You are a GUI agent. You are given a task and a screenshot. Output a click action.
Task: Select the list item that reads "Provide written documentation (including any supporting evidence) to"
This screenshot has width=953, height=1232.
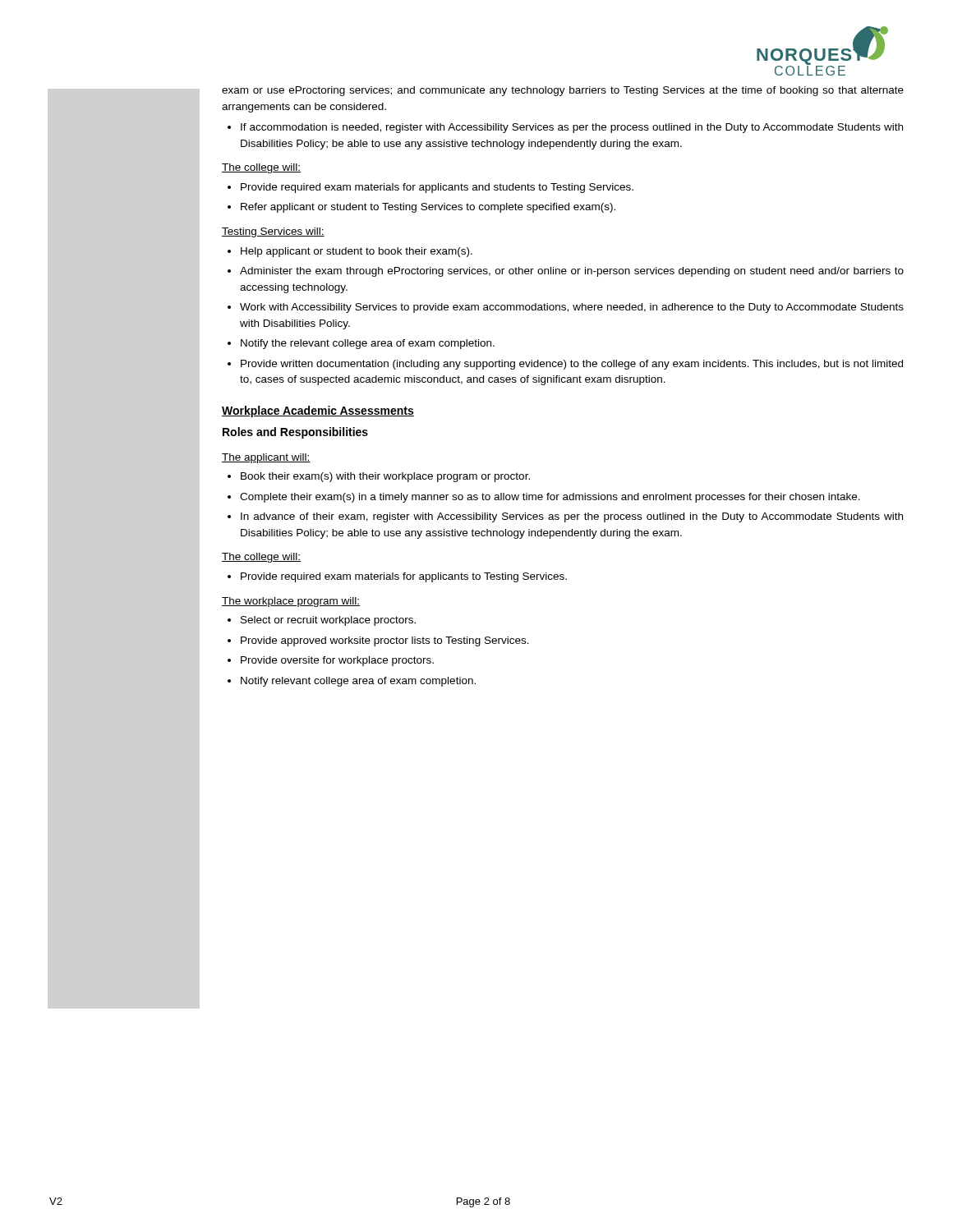(572, 371)
